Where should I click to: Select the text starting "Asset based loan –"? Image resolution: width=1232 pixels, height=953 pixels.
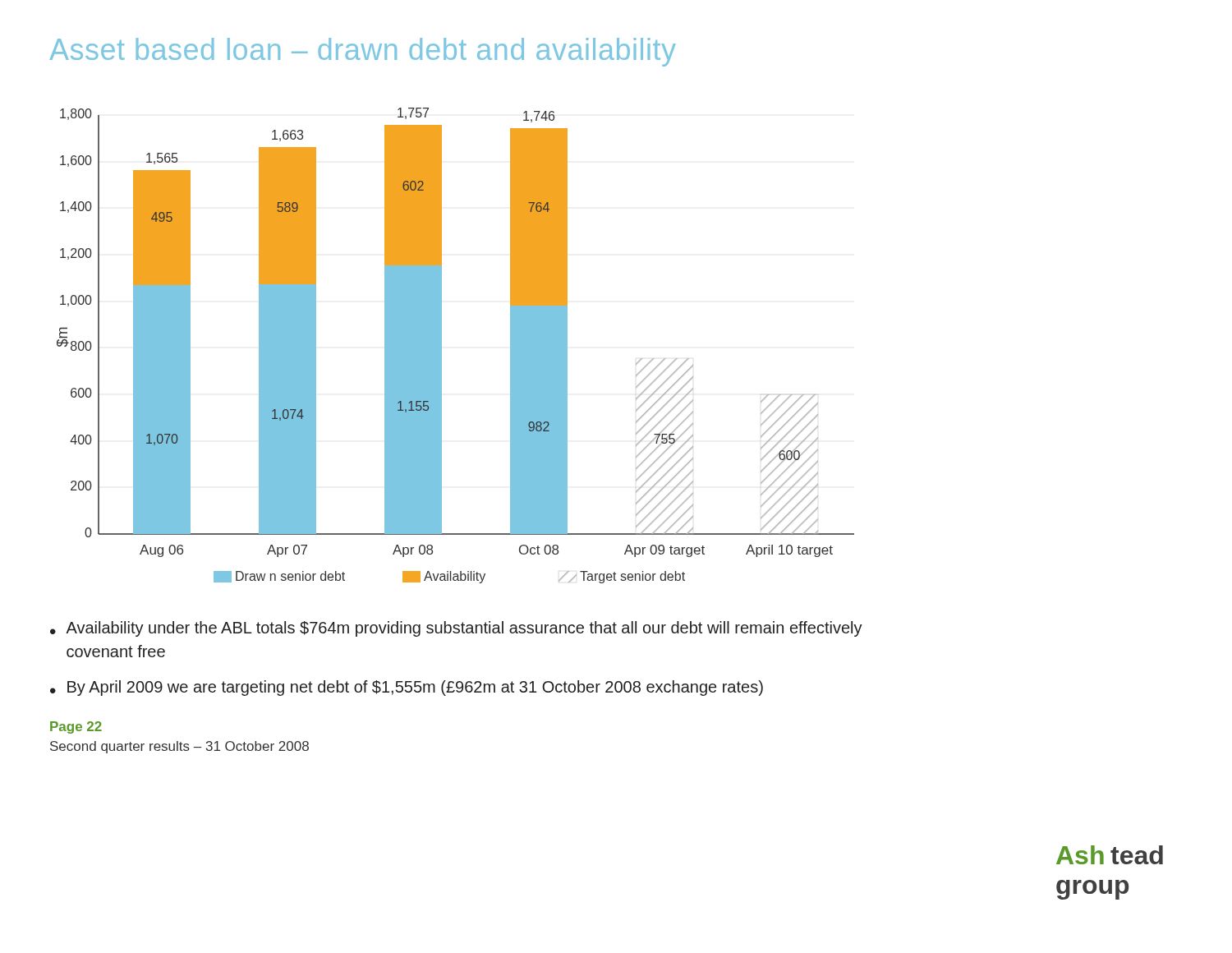pyautogui.click(x=363, y=50)
